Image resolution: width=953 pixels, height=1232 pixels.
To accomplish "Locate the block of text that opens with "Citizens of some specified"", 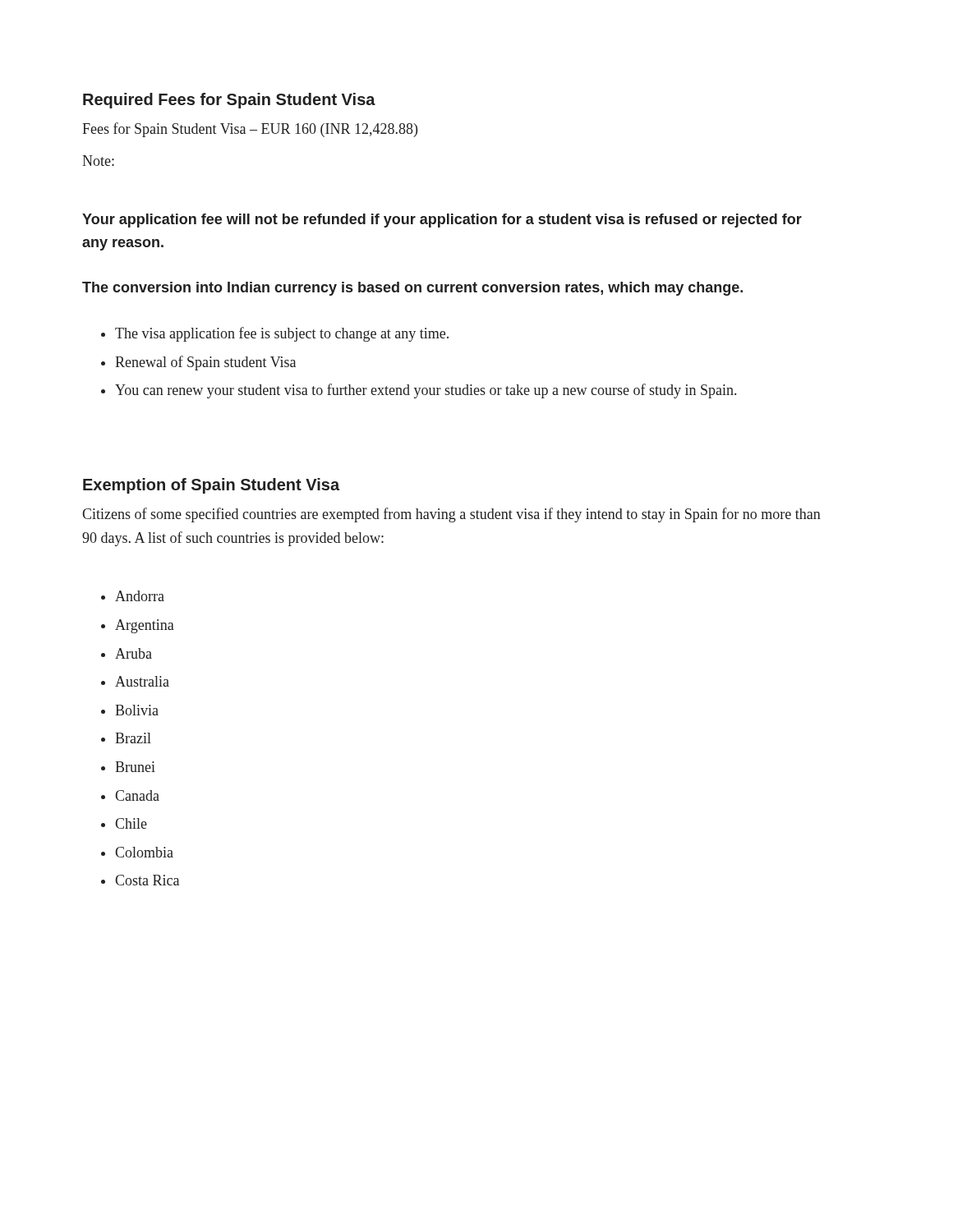I will tap(451, 526).
